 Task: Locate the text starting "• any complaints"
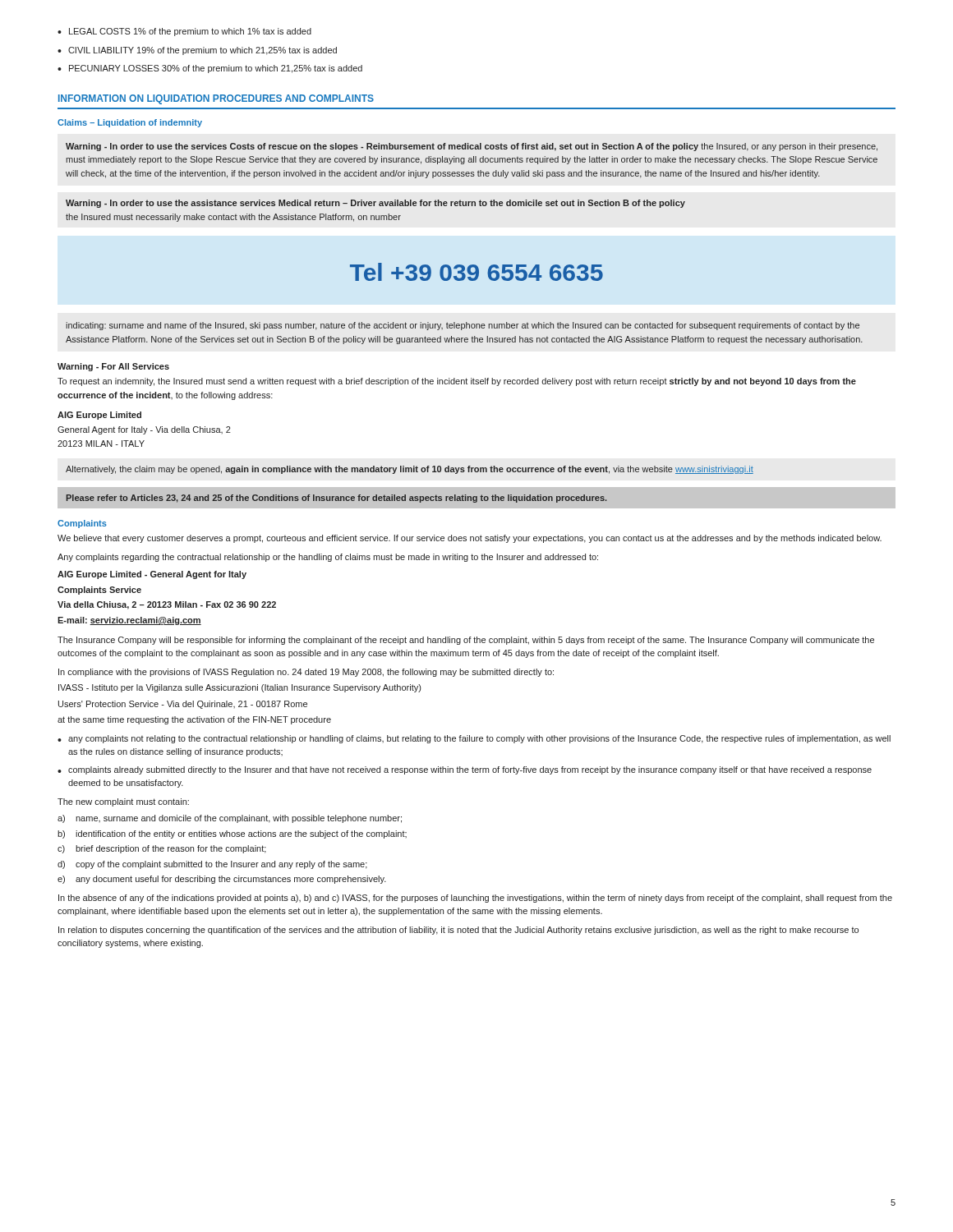pos(476,745)
